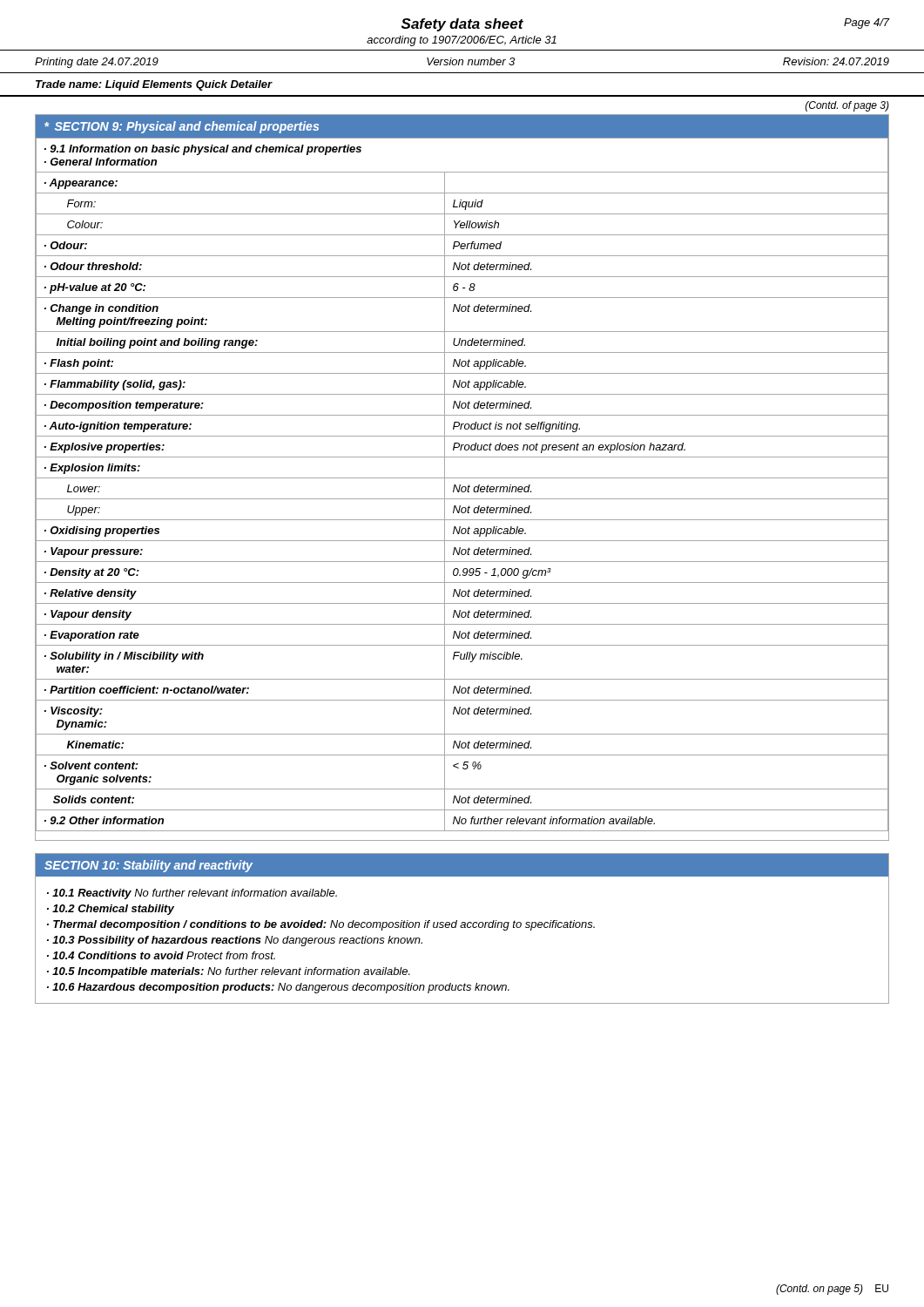Find the title
The height and width of the screenshot is (1307, 924).
462,31
